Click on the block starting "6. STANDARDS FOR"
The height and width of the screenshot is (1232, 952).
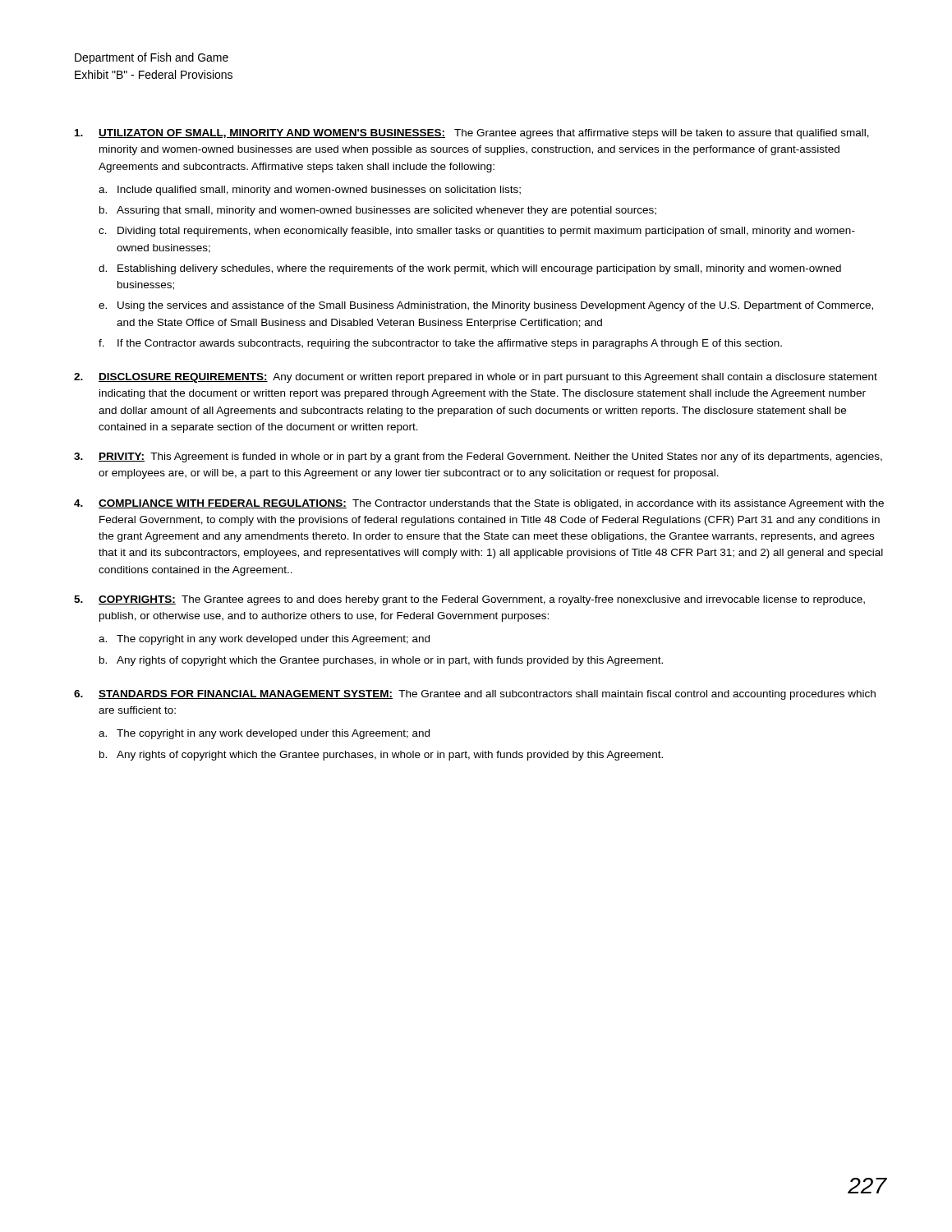[x=475, y=695]
